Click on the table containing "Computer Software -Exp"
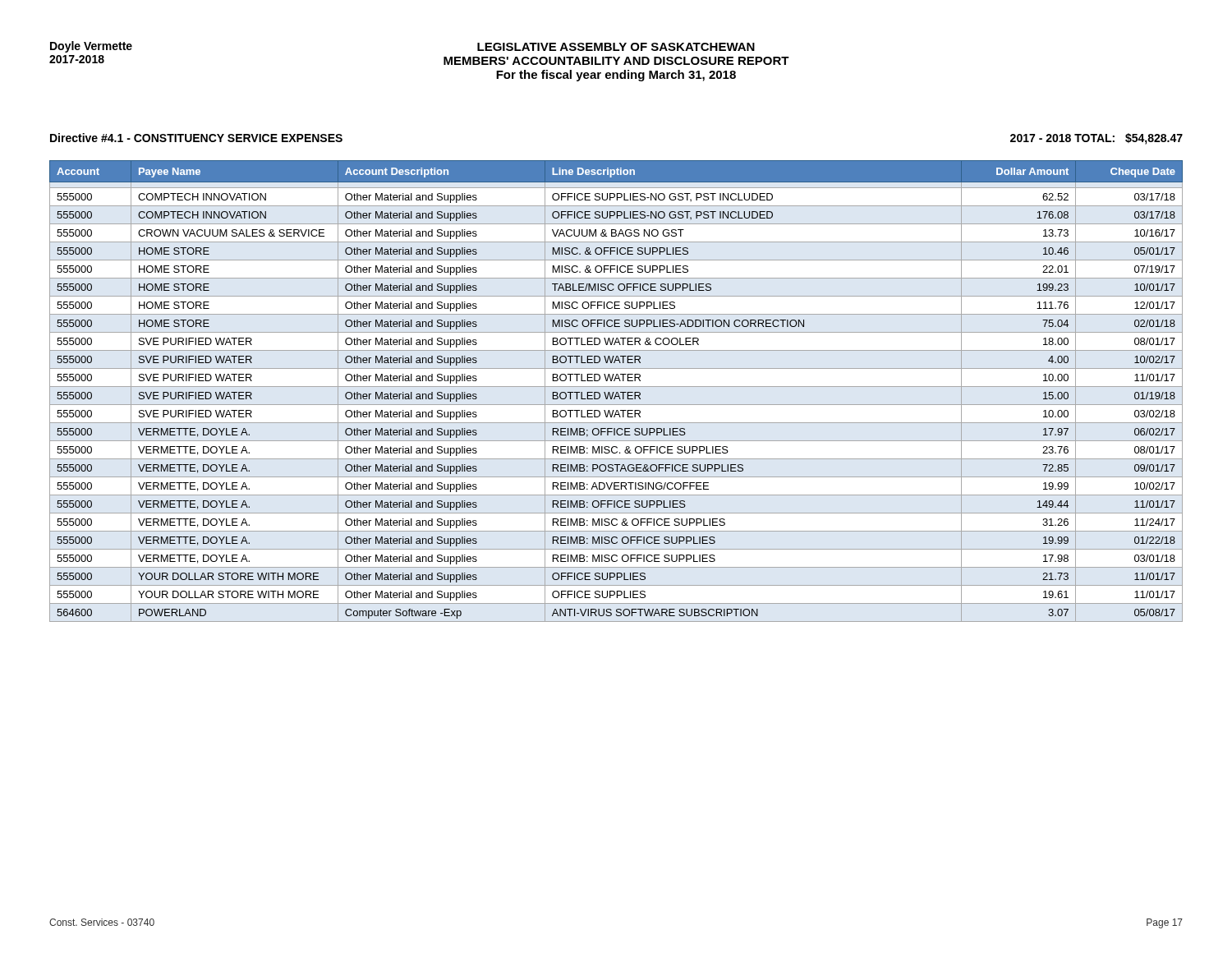Screen dimensions: 953x1232 click(x=616, y=391)
